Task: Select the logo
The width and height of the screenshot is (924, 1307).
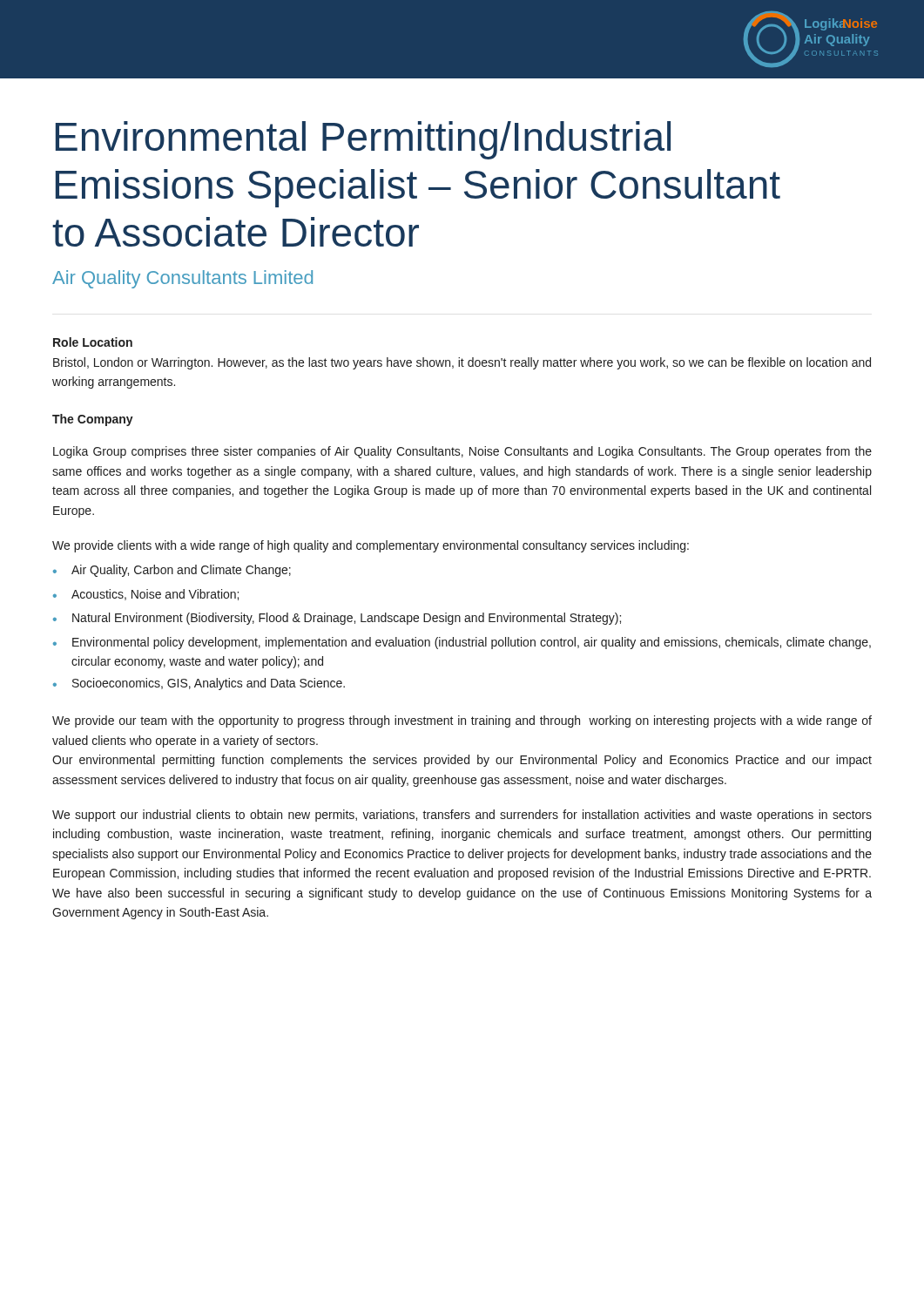Action: 819,39
